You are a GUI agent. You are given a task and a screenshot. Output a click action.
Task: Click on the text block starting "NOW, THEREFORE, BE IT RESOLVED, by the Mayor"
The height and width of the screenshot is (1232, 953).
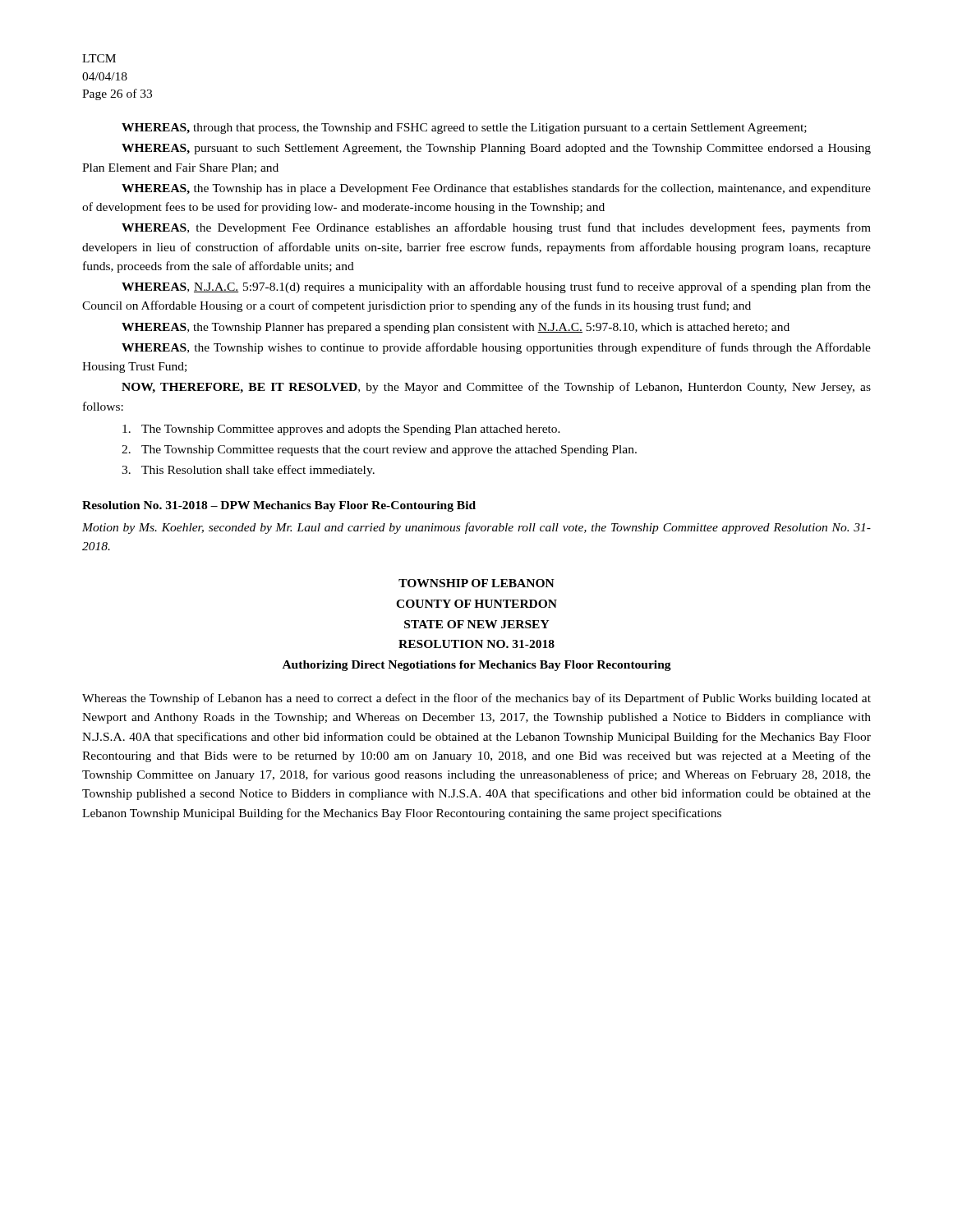[476, 396]
